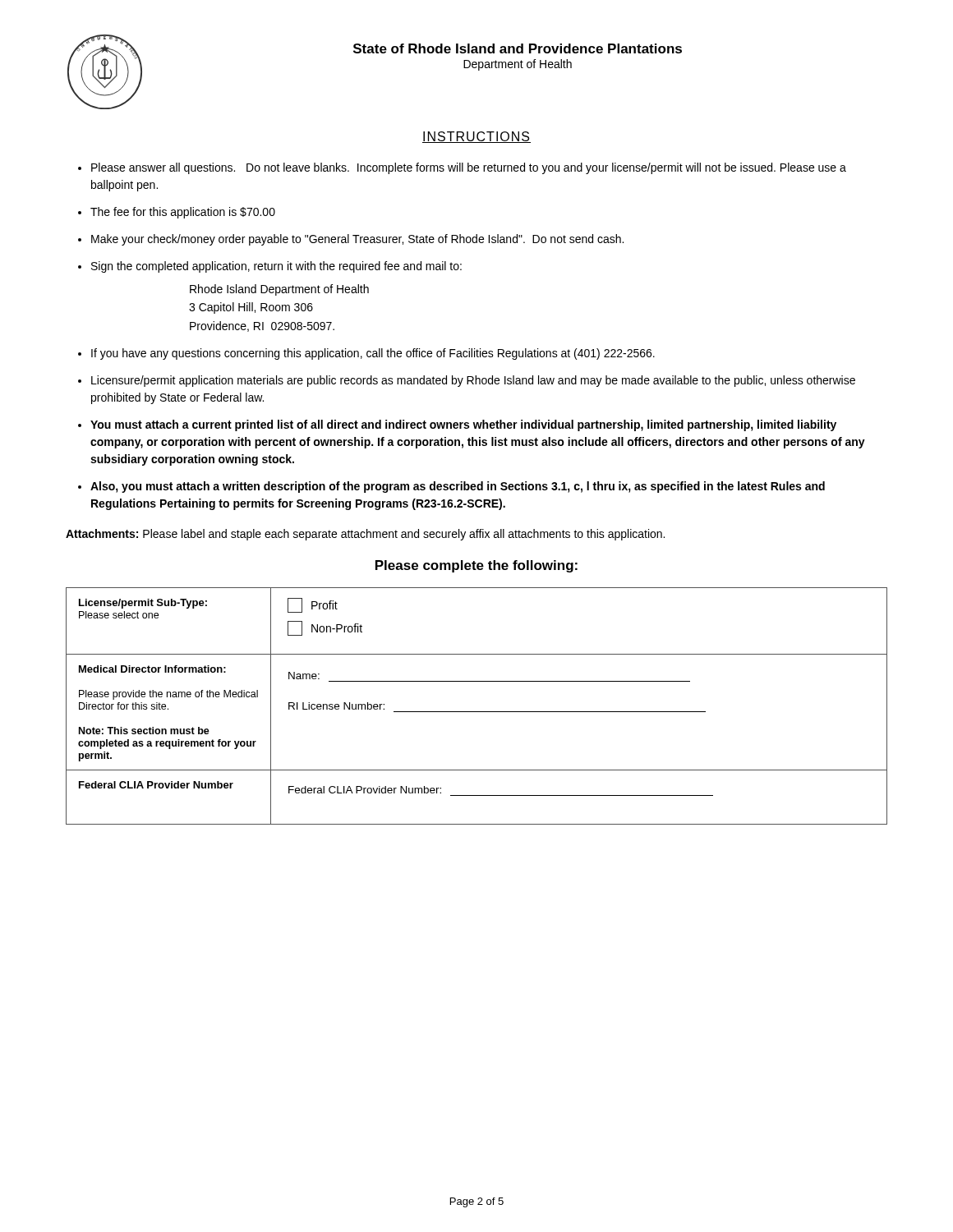
Task: Where is the passage that starts "The fee for this application"?
Action: coord(183,212)
